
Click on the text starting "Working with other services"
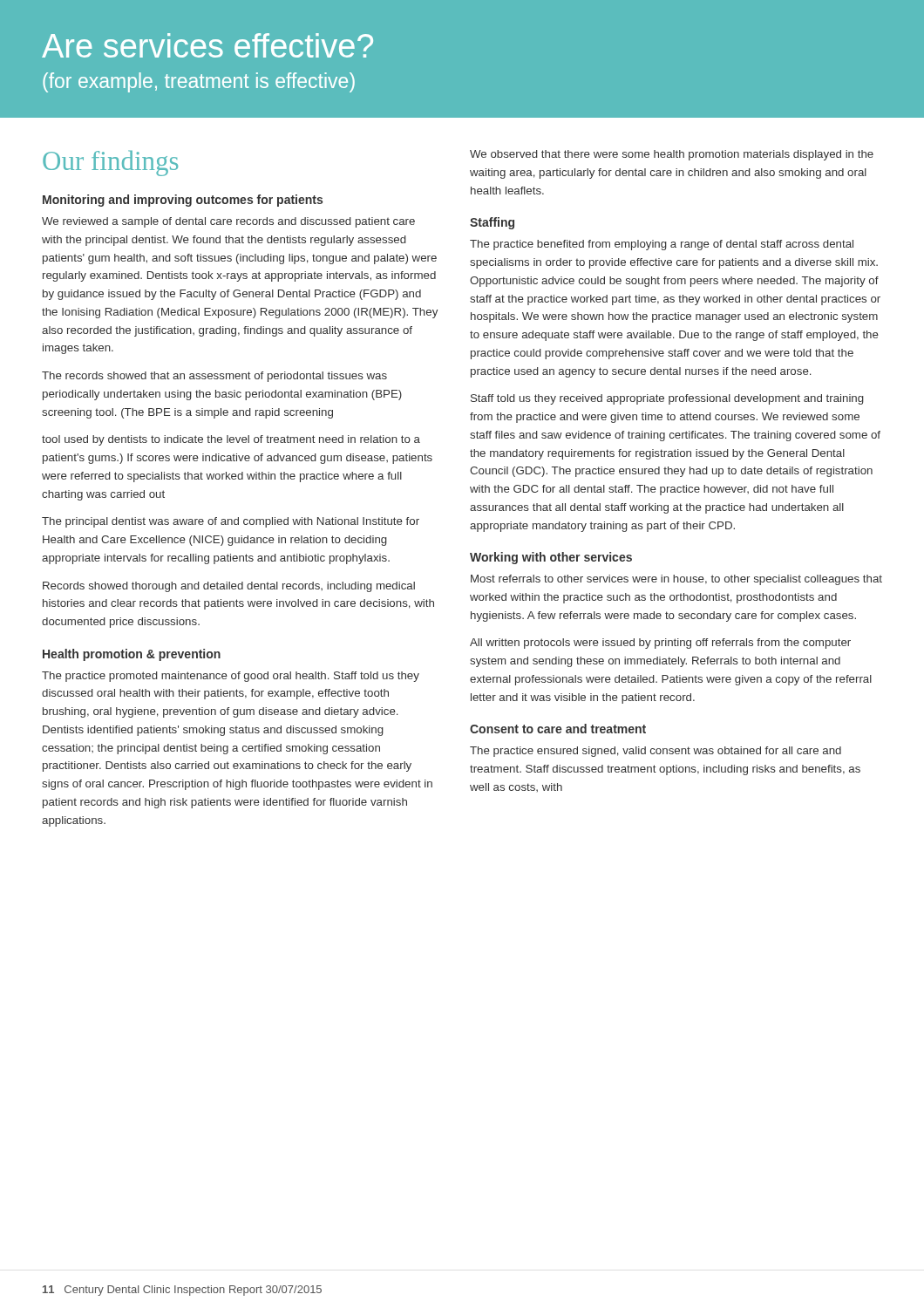551,557
